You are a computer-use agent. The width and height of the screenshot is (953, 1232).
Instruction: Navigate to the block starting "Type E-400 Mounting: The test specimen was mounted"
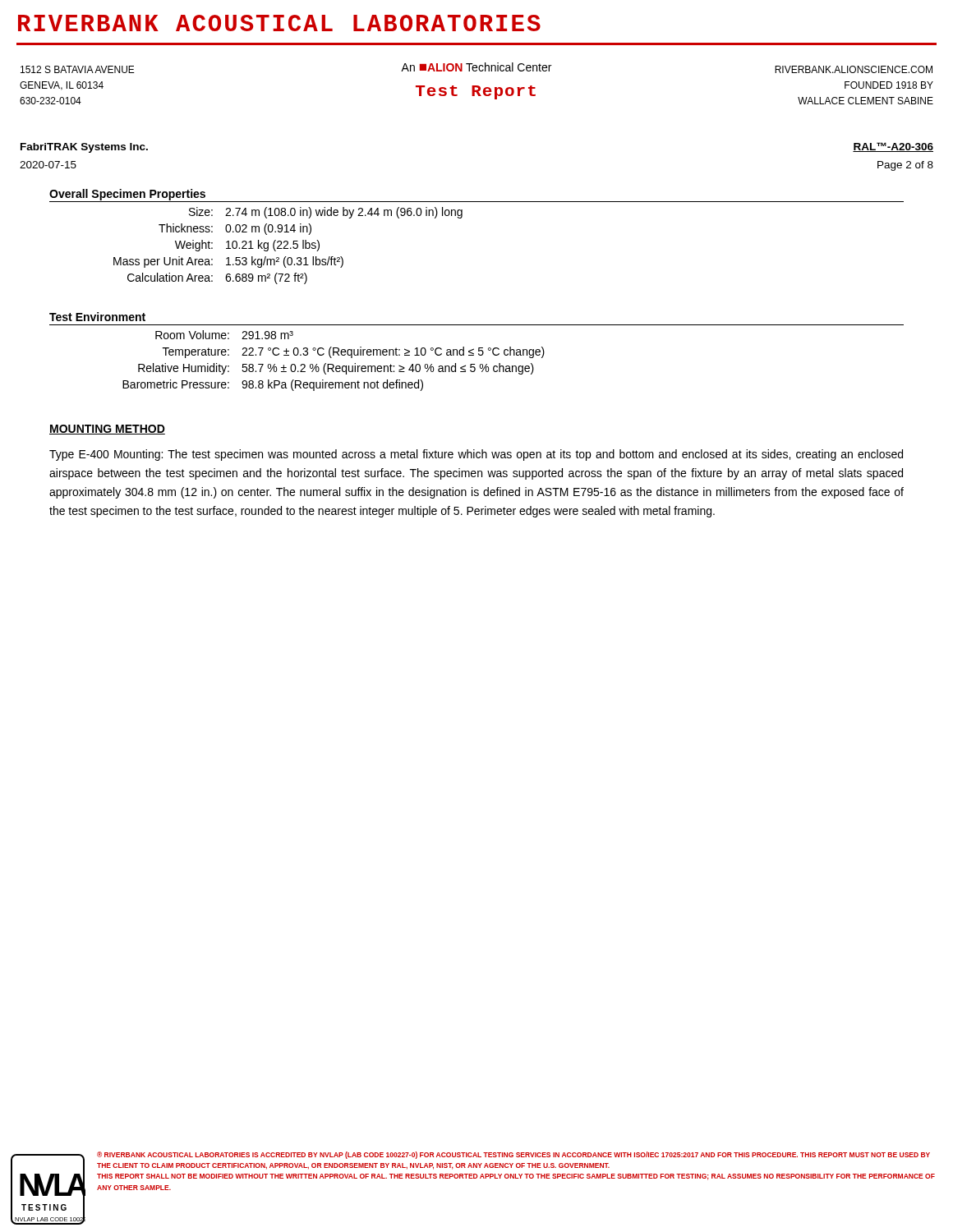[x=476, y=483]
